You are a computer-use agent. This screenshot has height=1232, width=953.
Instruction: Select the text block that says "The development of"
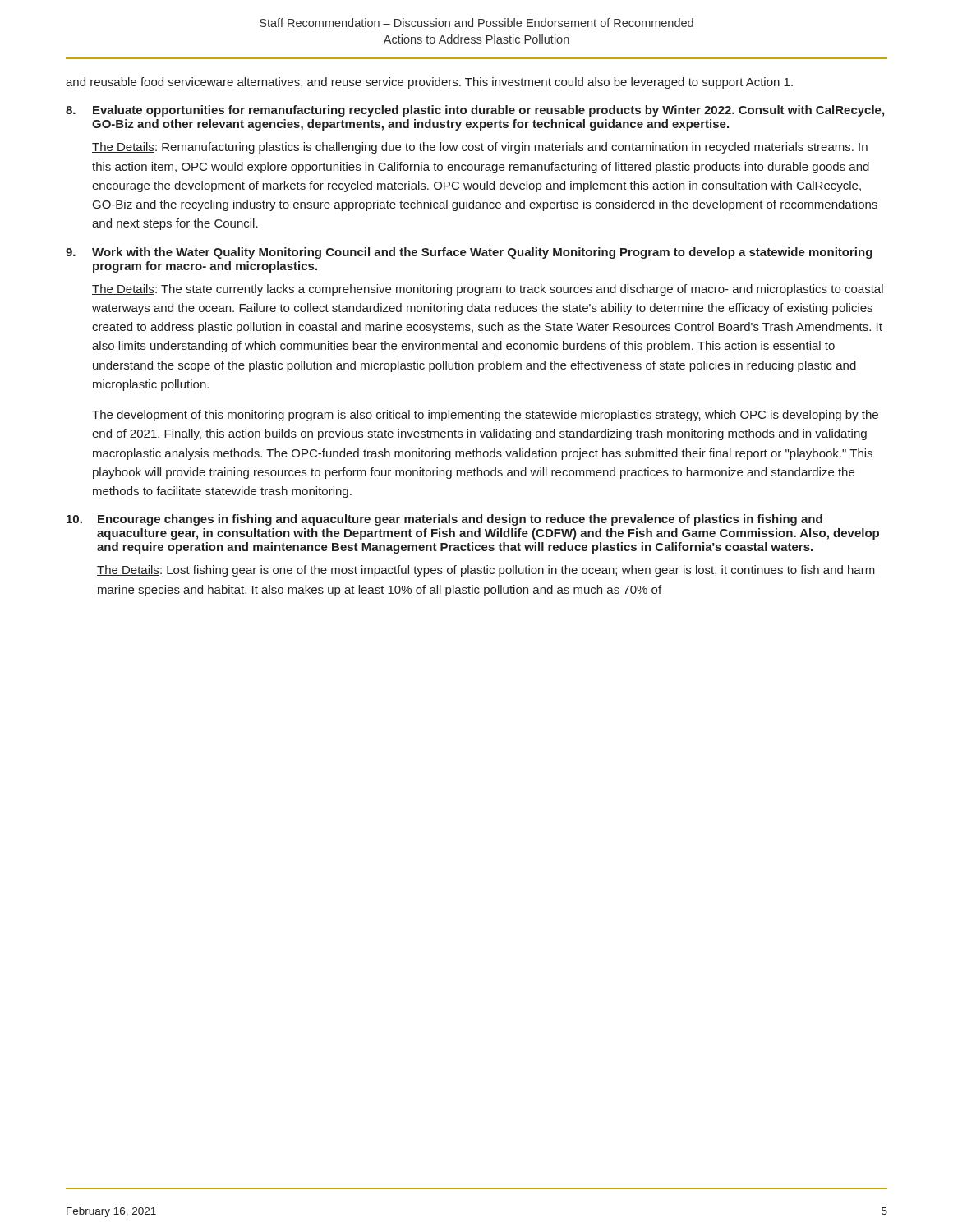click(485, 453)
